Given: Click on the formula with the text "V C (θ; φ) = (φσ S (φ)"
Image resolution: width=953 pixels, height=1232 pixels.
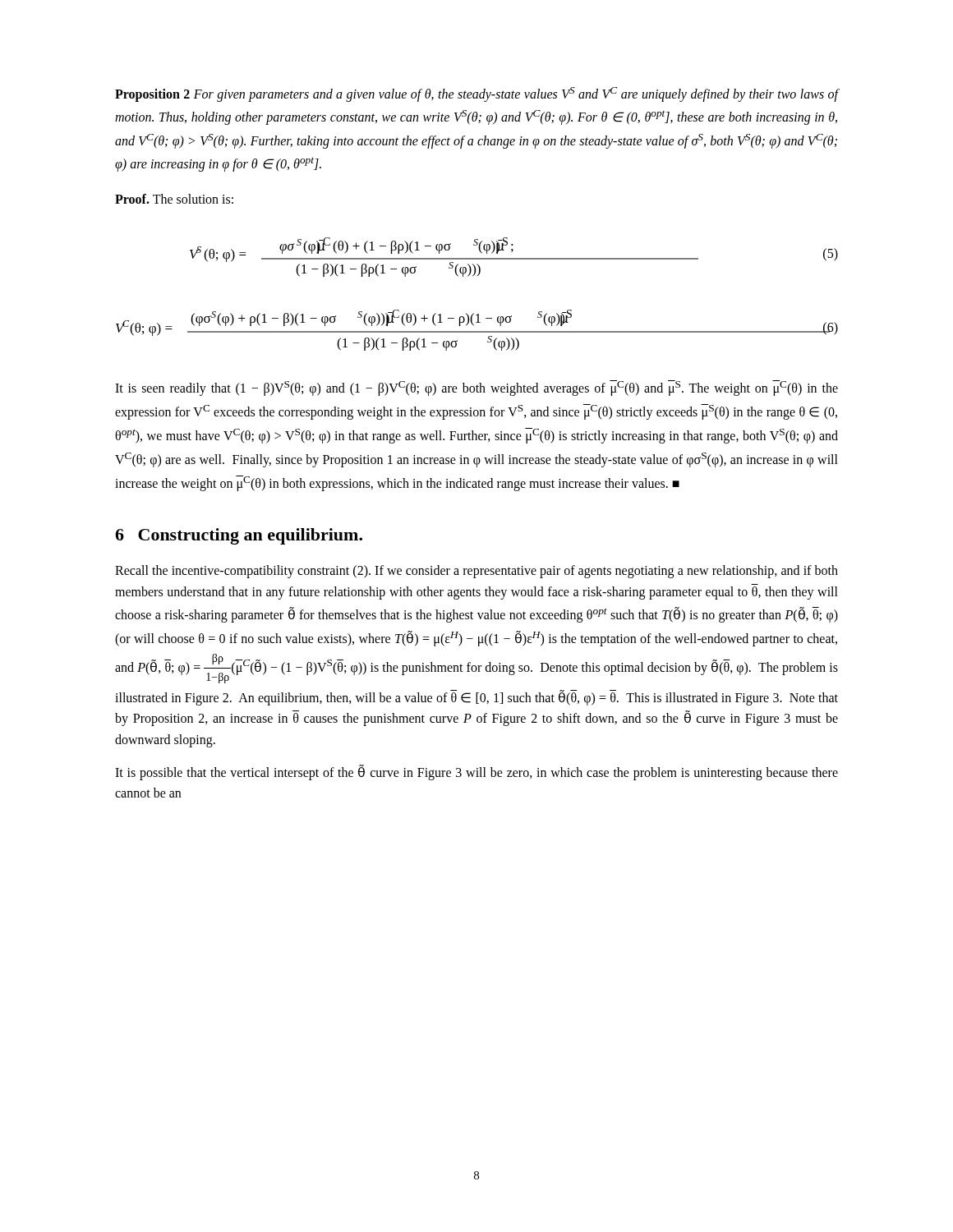Looking at the screenshot, I should pyautogui.click(x=476, y=328).
